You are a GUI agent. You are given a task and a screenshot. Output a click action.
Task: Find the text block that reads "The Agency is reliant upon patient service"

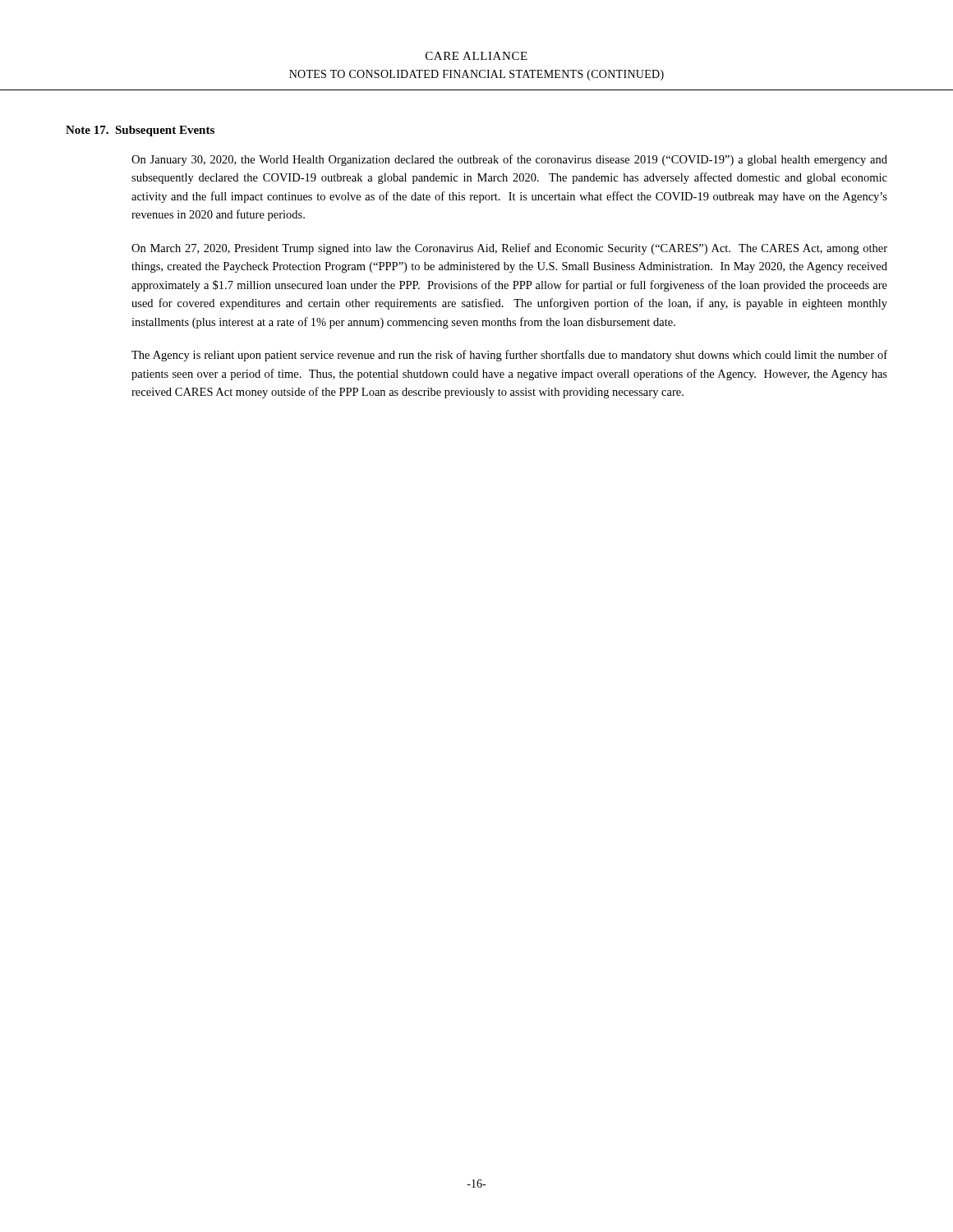(x=509, y=373)
